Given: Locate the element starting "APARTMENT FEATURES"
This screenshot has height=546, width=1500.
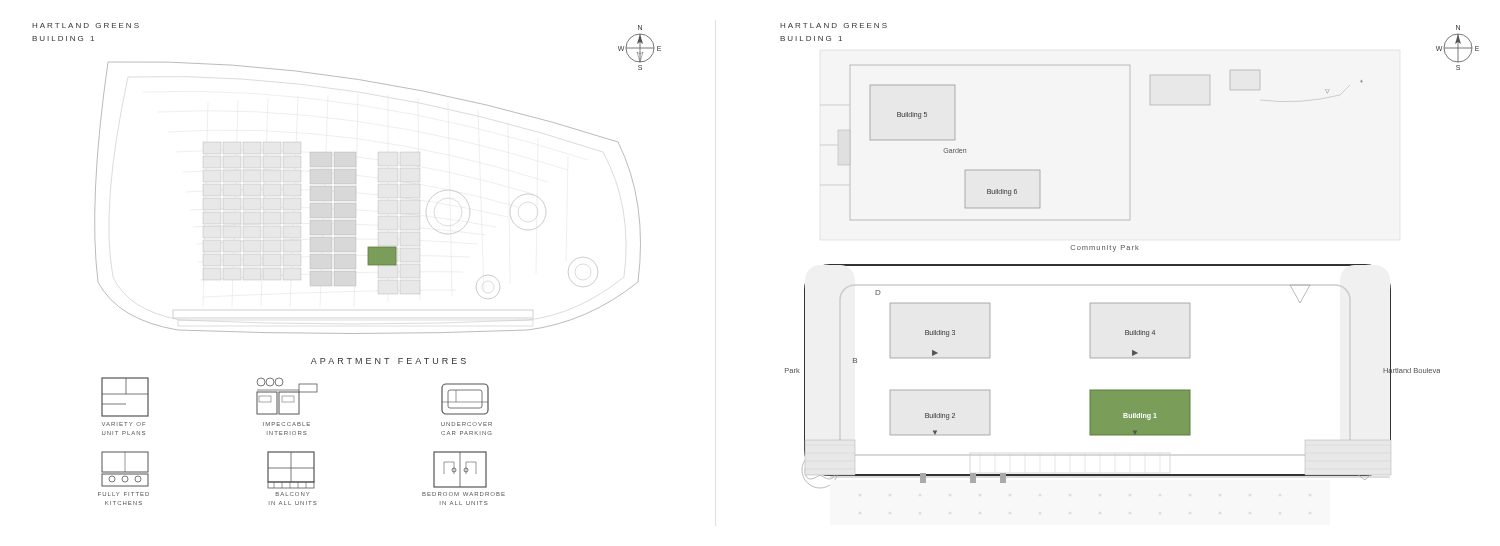Looking at the screenshot, I should click(x=390, y=361).
